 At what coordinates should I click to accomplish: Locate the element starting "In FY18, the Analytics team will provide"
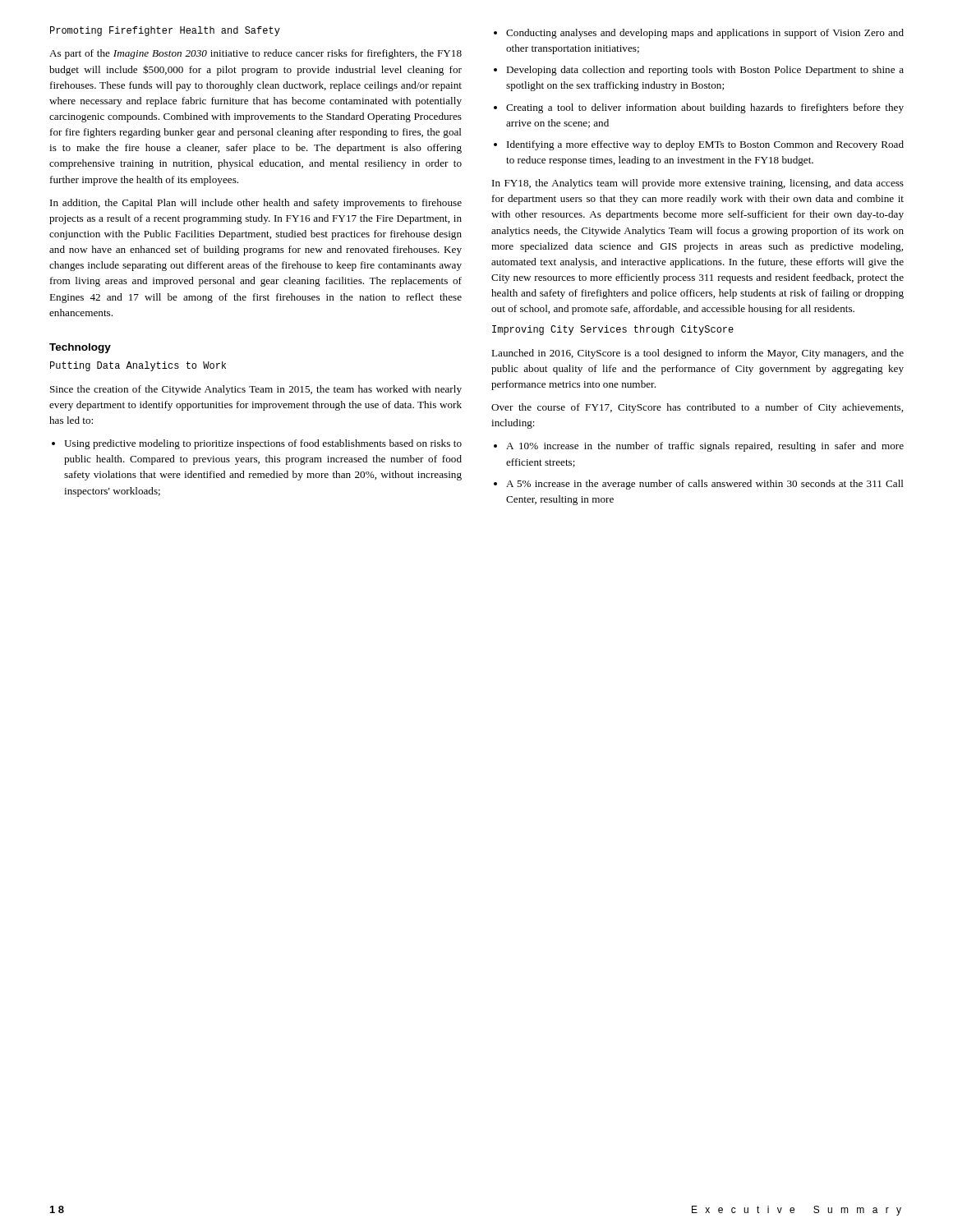[698, 246]
